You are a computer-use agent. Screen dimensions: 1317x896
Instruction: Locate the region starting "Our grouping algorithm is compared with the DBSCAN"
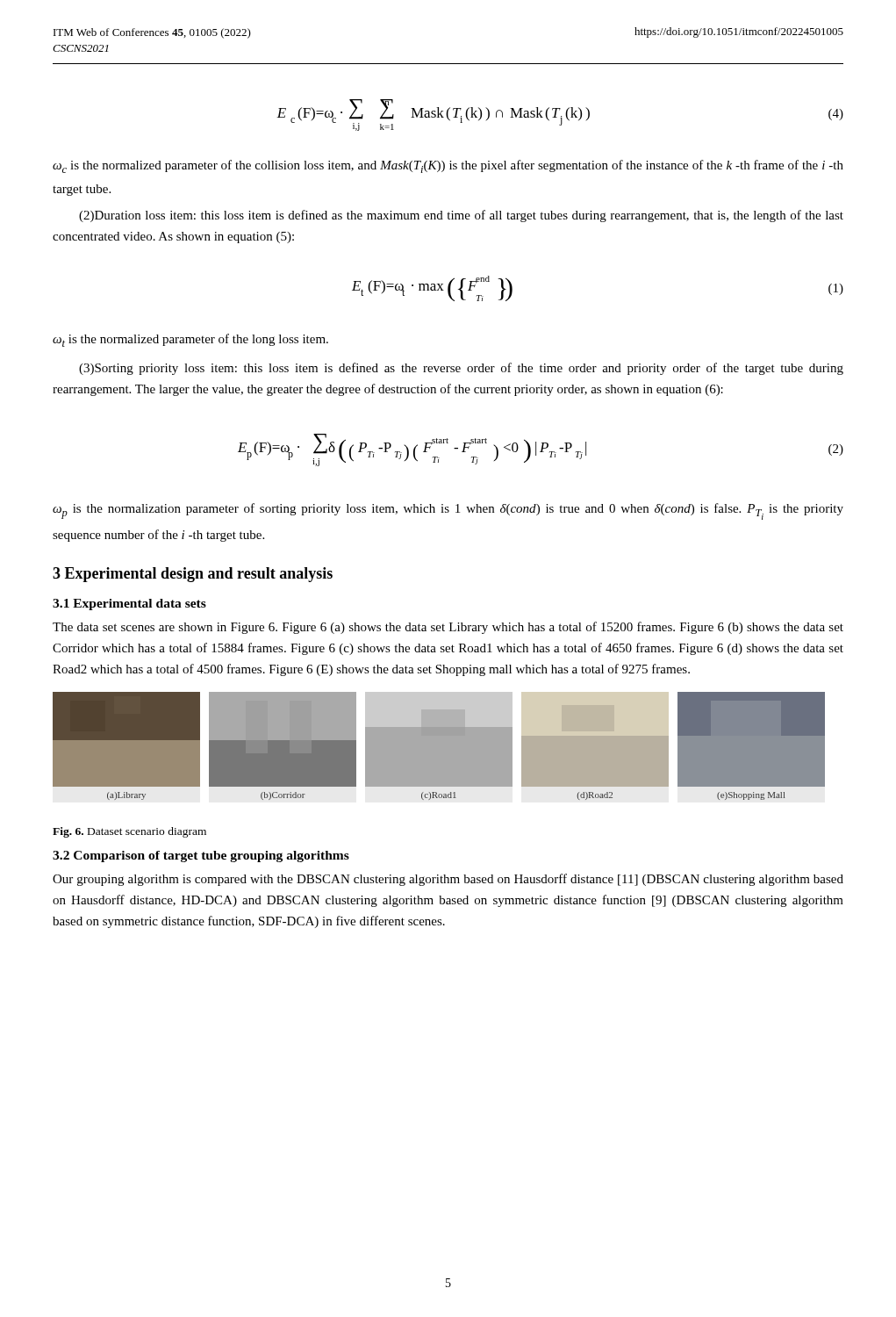click(x=448, y=900)
